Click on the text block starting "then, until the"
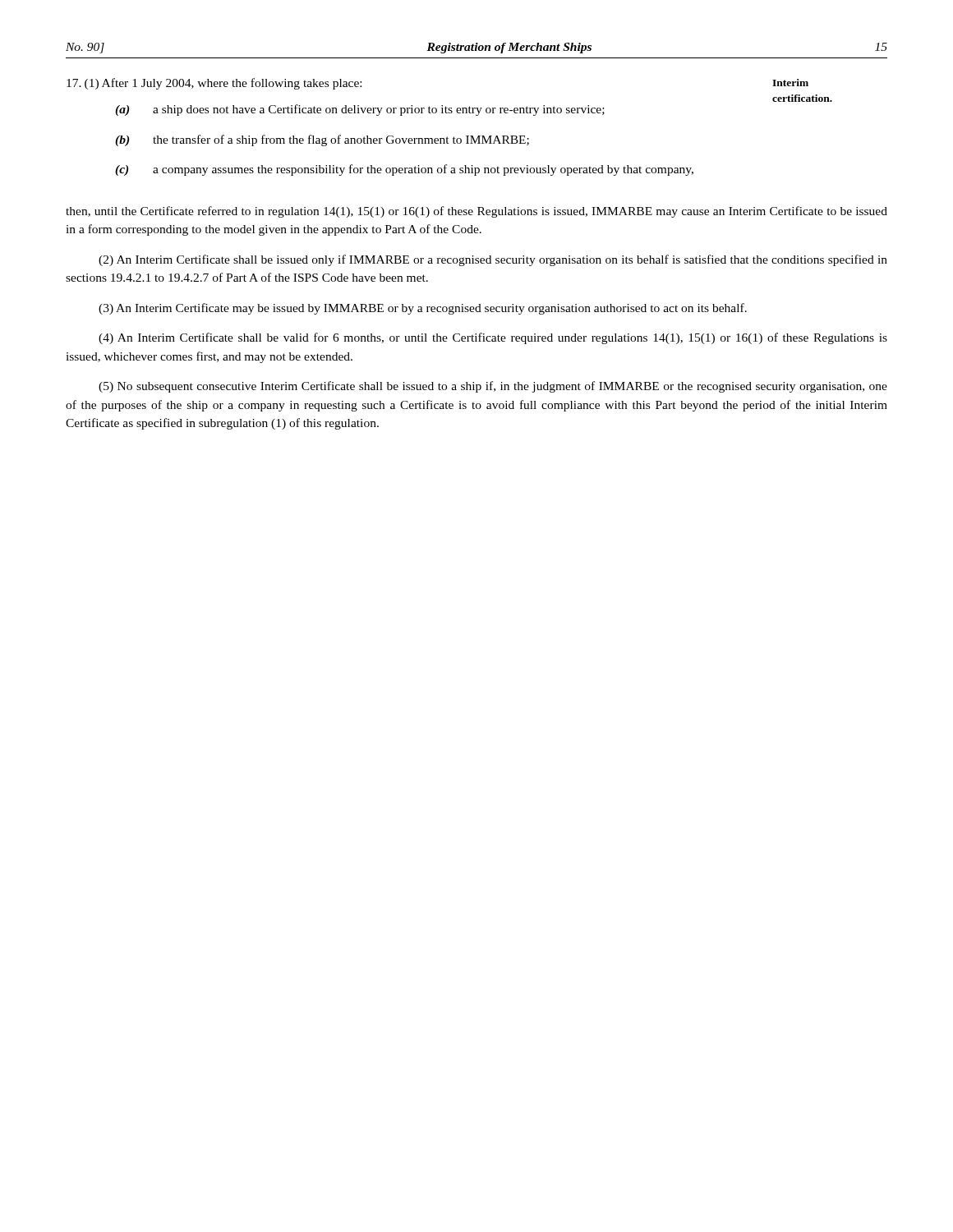Screen dimensions: 1232x953 (x=476, y=220)
